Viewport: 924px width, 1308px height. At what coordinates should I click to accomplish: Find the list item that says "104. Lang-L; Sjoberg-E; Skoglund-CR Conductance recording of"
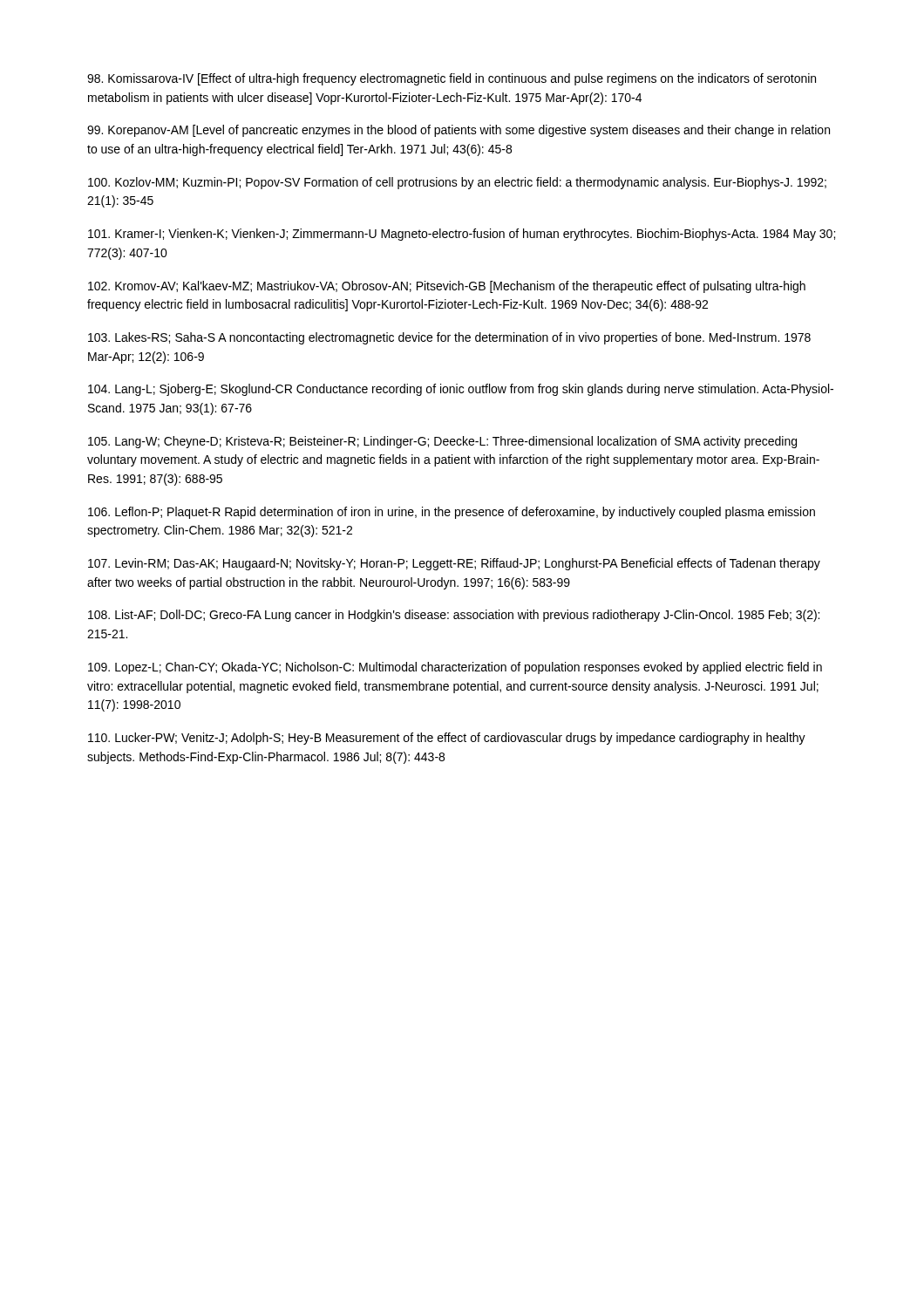pyautogui.click(x=461, y=399)
